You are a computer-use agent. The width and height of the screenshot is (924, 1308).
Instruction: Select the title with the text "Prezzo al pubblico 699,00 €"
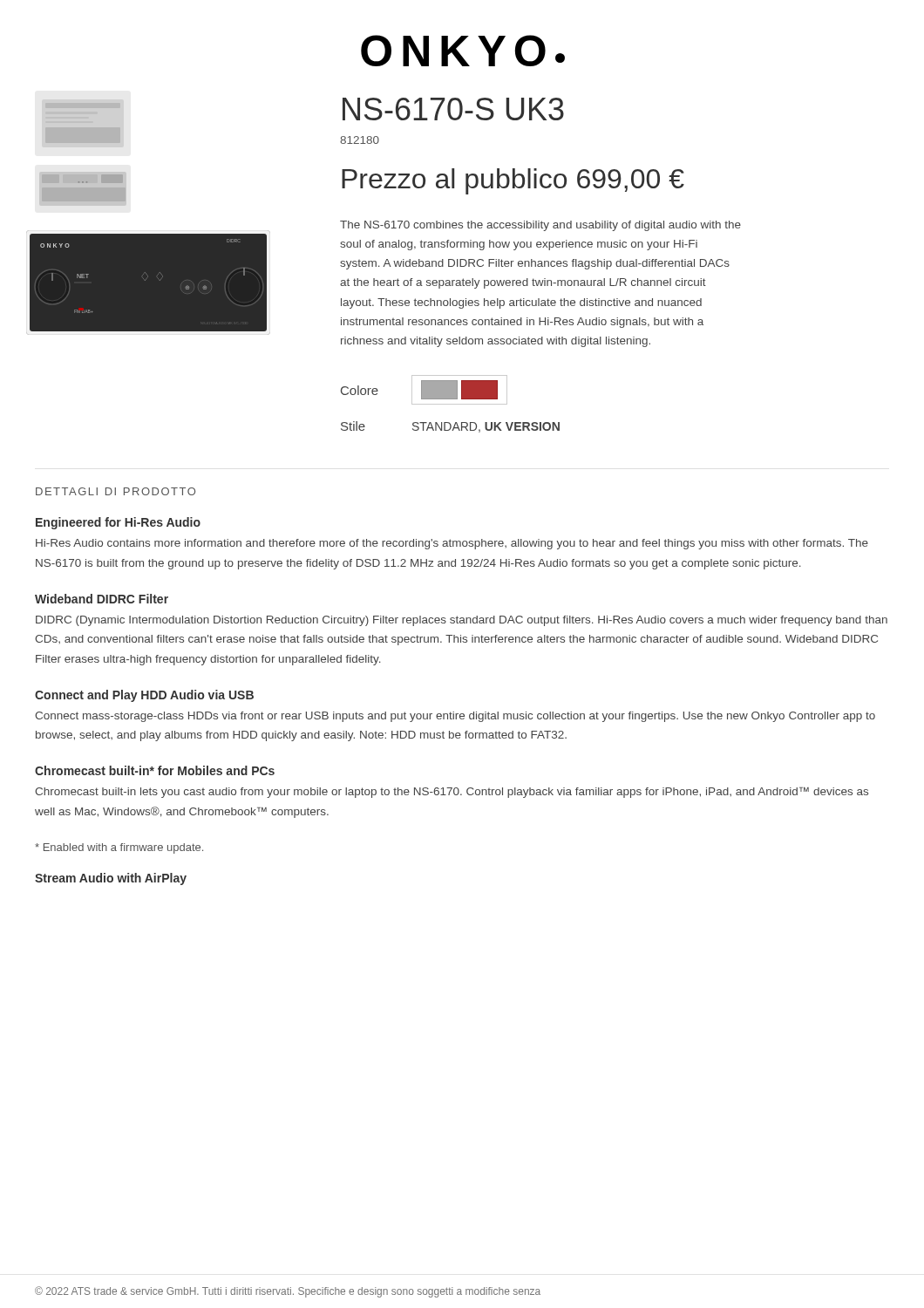(512, 179)
